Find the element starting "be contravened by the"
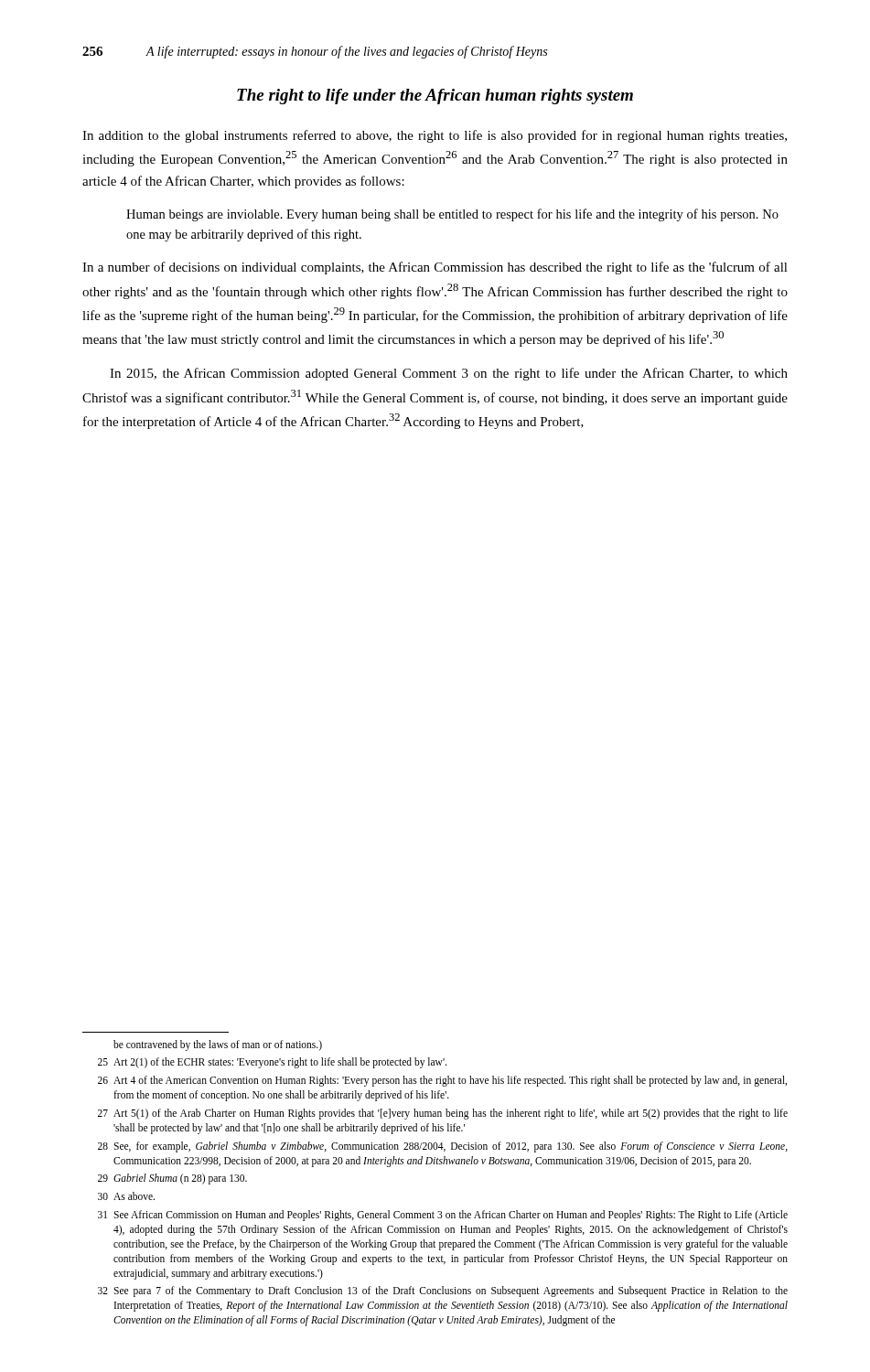This screenshot has height=1372, width=870. tap(218, 1045)
